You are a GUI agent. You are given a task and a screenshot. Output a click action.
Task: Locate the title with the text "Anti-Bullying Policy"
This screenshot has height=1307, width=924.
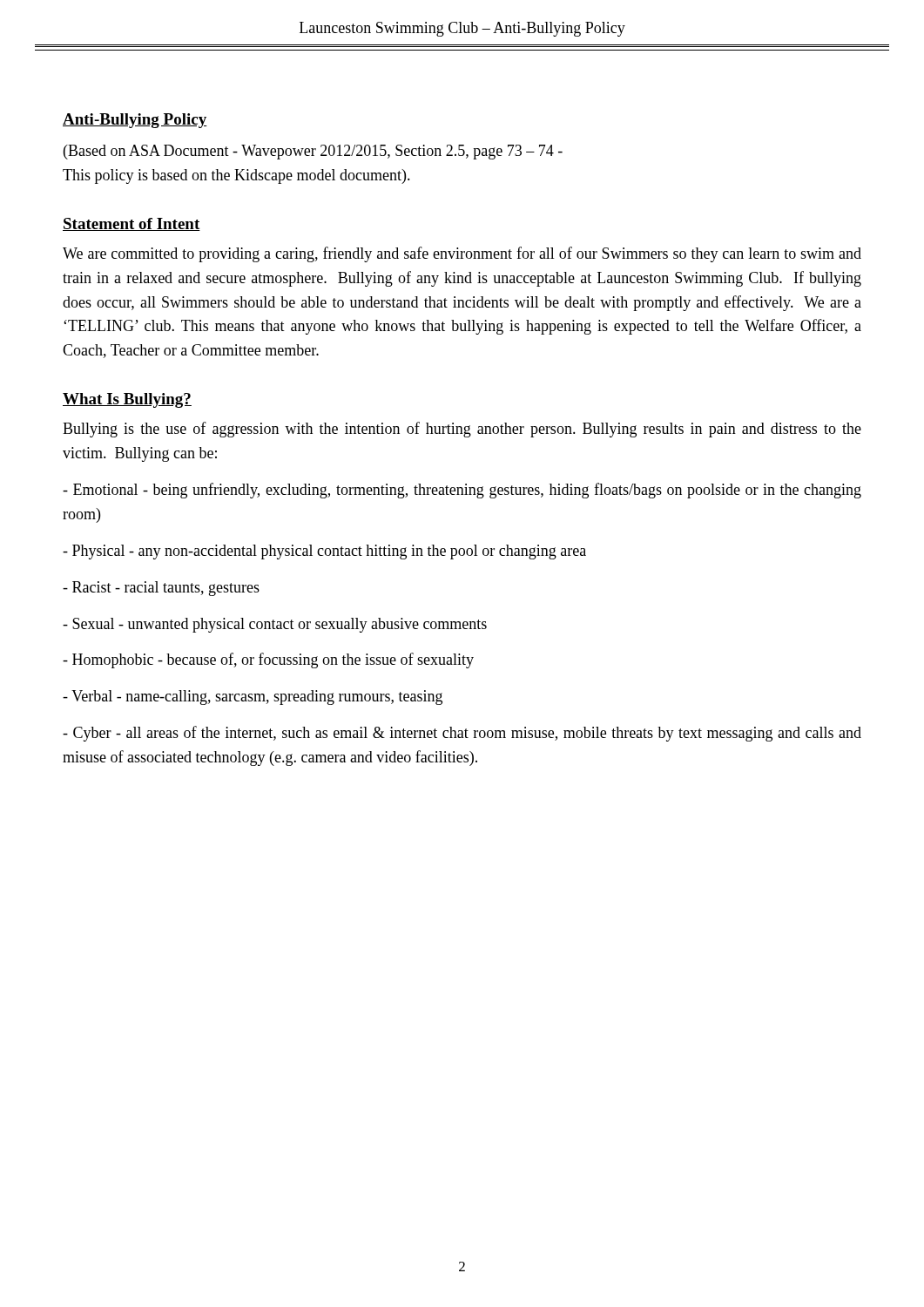pos(135,119)
